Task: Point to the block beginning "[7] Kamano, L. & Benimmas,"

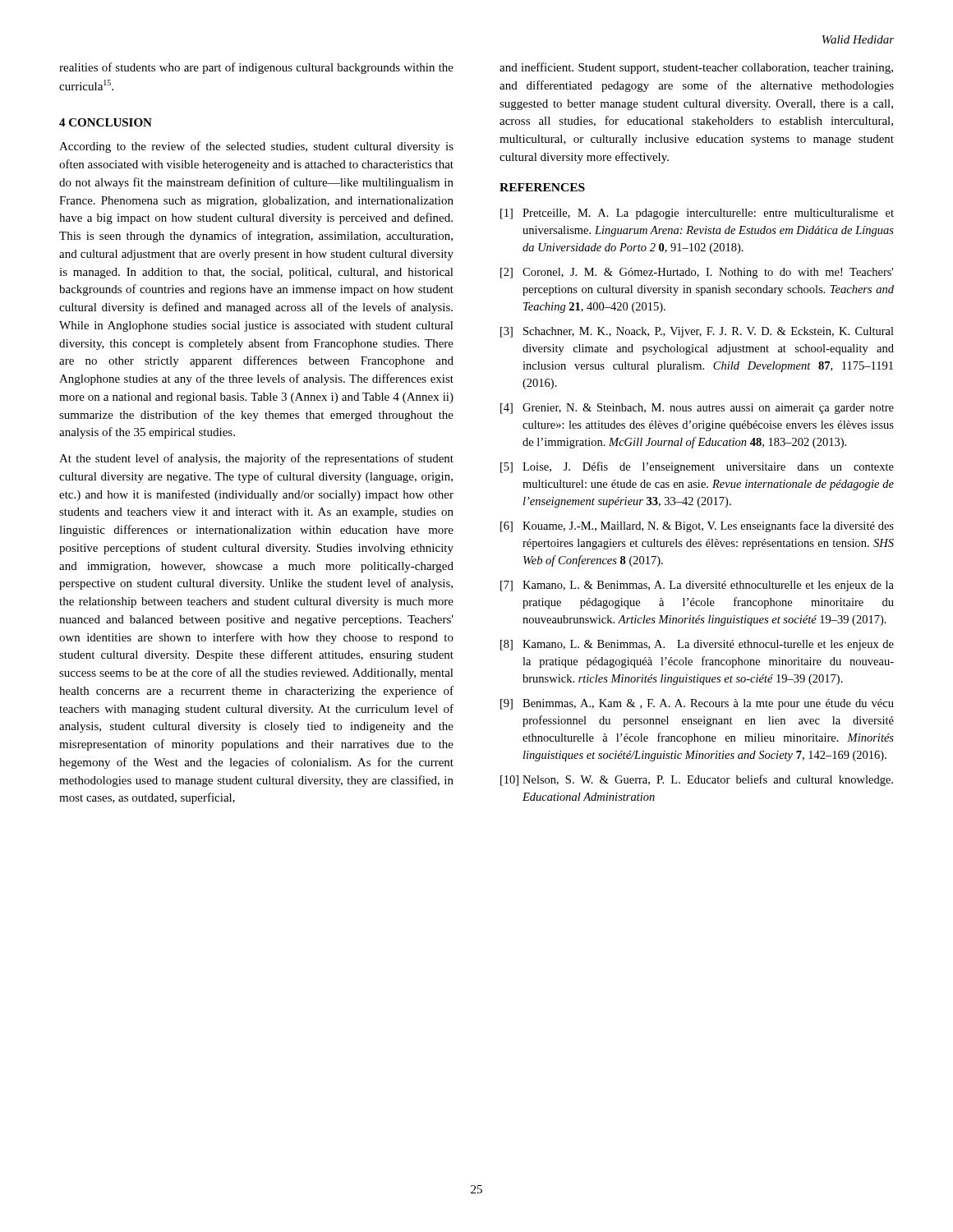Action: click(x=697, y=603)
